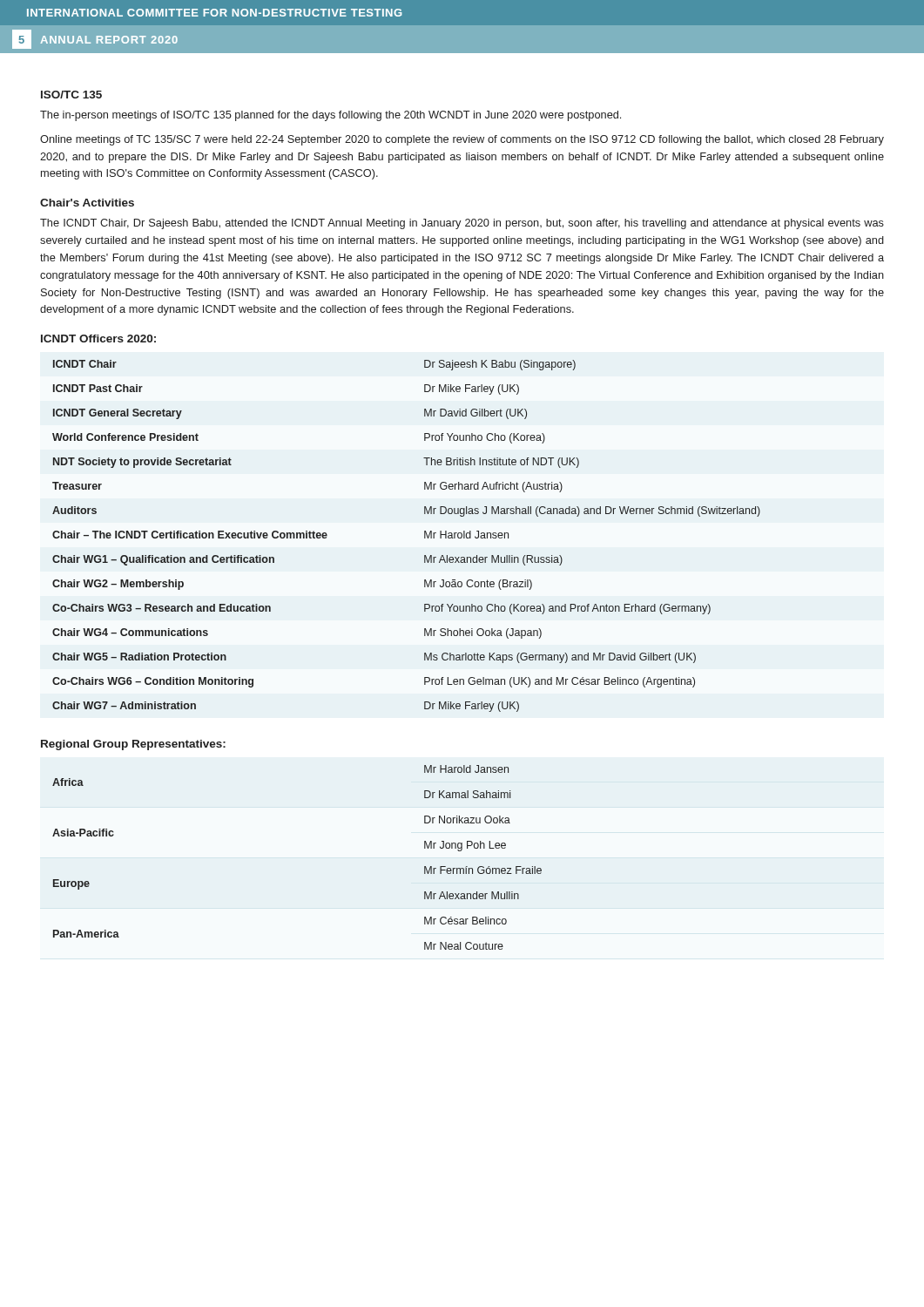The image size is (924, 1307).
Task: Find "Regional Group Representatives:" on this page
Action: (x=133, y=744)
